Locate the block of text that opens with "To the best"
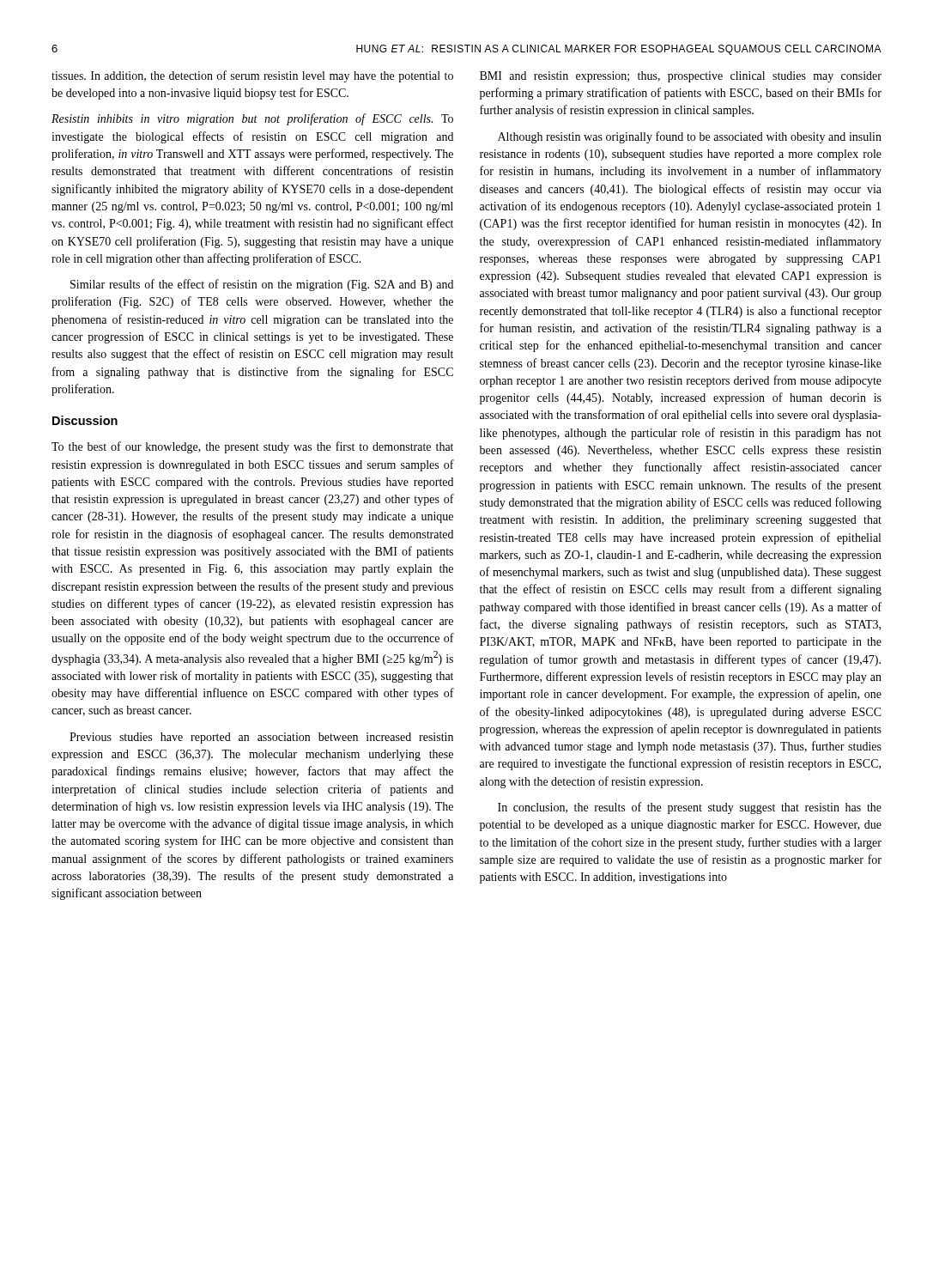Screen dimensions: 1288x933 coord(253,580)
